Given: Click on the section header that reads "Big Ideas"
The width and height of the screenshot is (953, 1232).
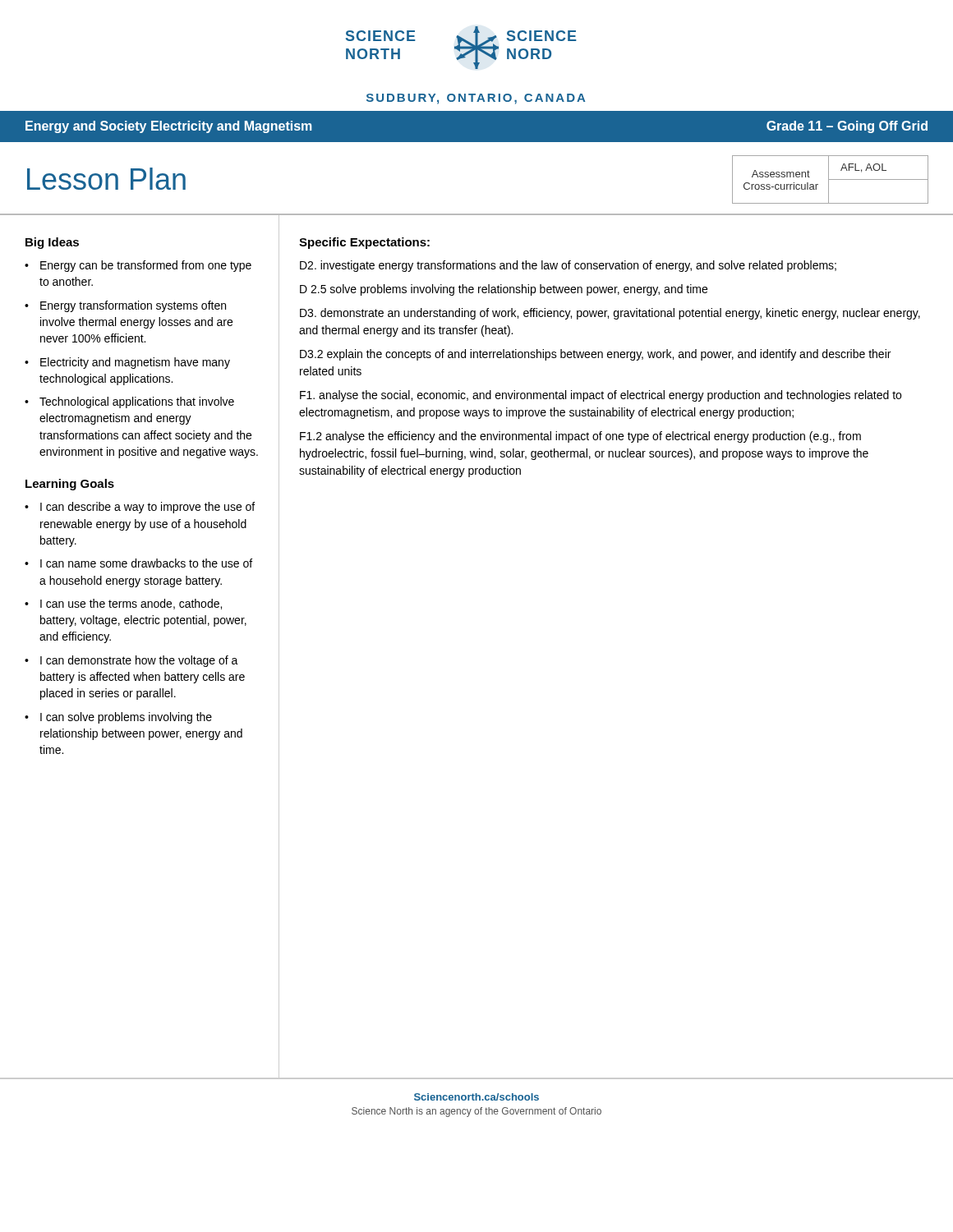Looking at the screenshot, I should pyautogui.click(x=52, y=242).
